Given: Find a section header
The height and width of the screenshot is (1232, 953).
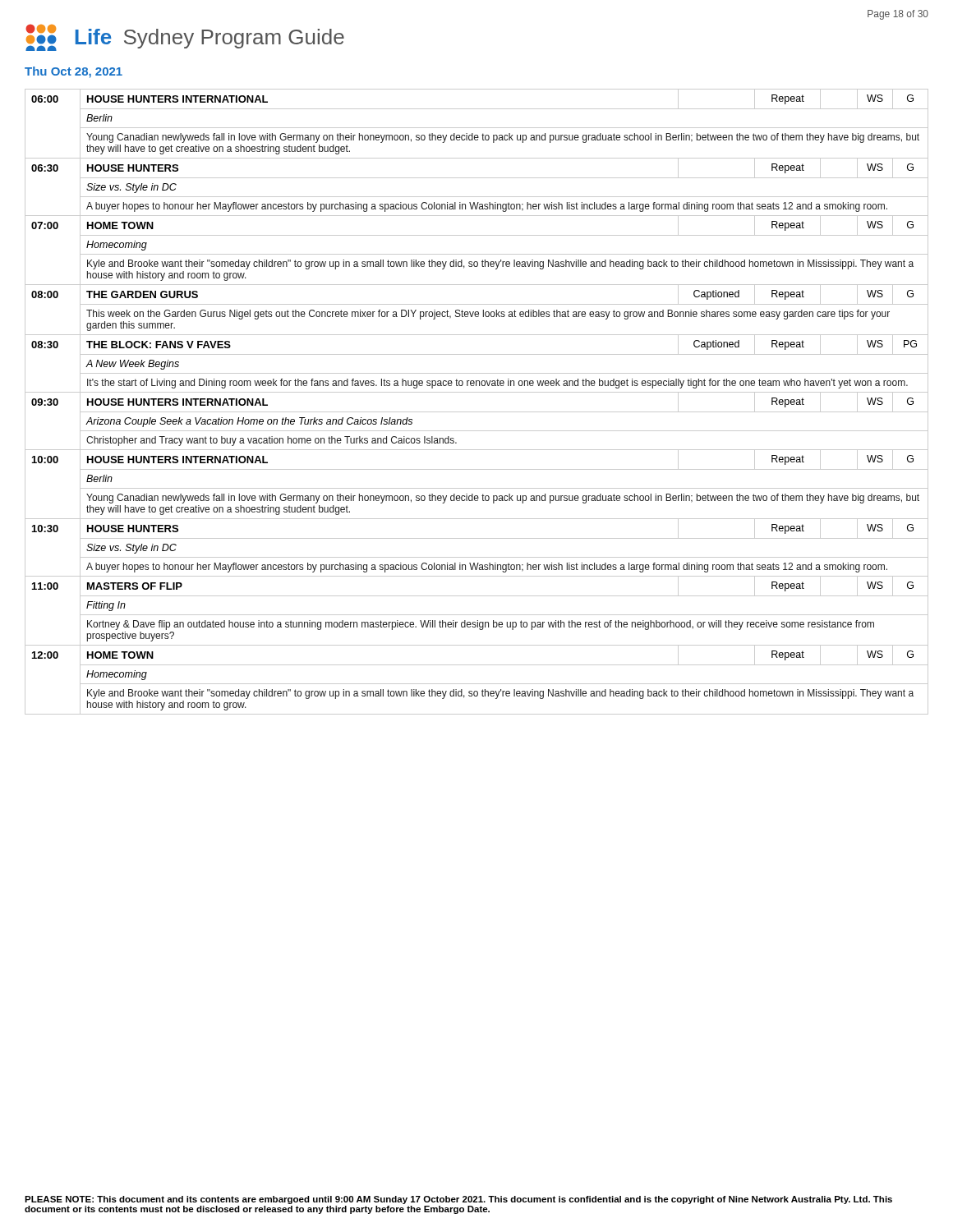Looking at the screenshot, I should click(74, 71).
